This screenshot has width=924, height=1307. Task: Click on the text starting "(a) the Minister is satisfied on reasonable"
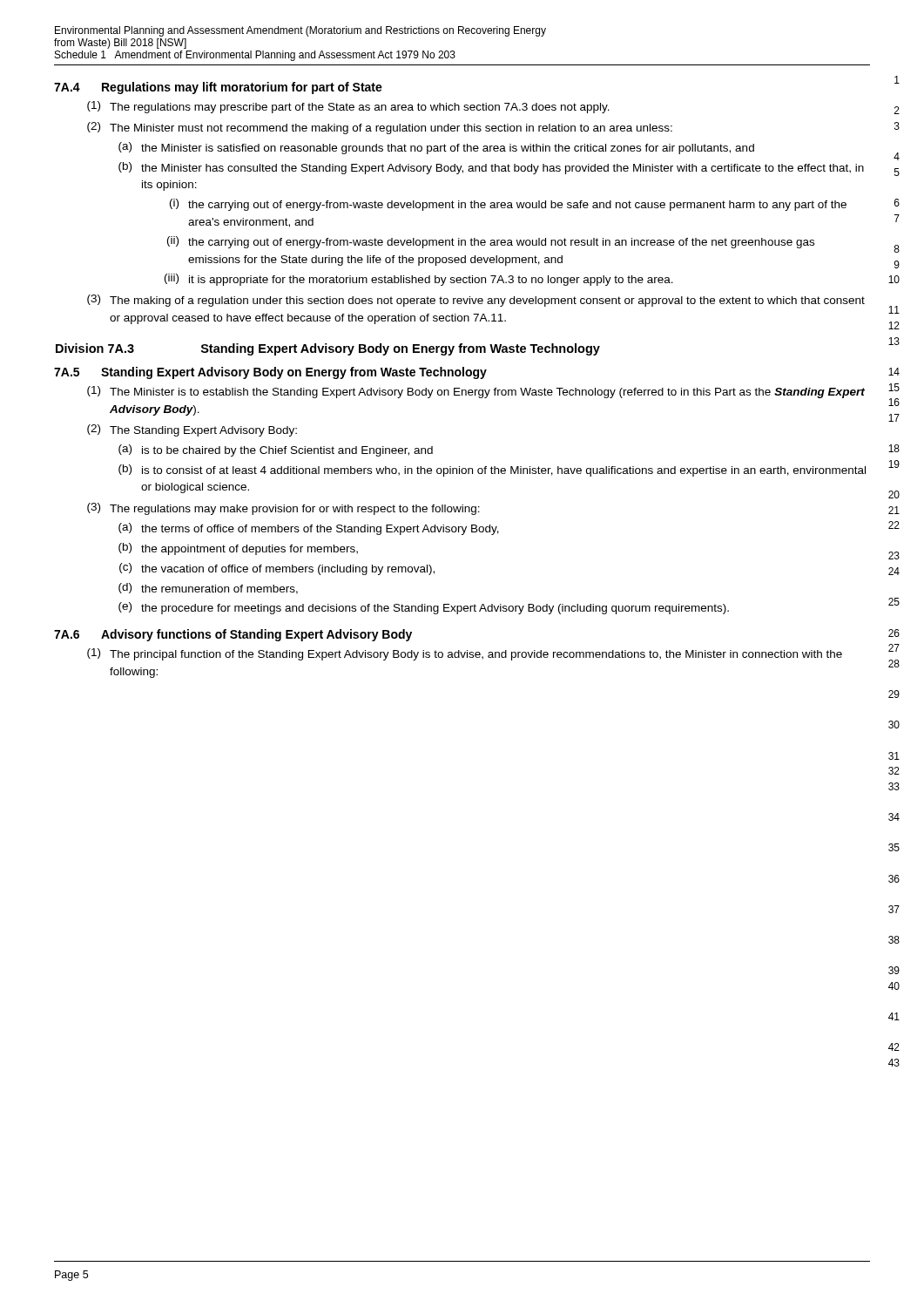point(486,148)
